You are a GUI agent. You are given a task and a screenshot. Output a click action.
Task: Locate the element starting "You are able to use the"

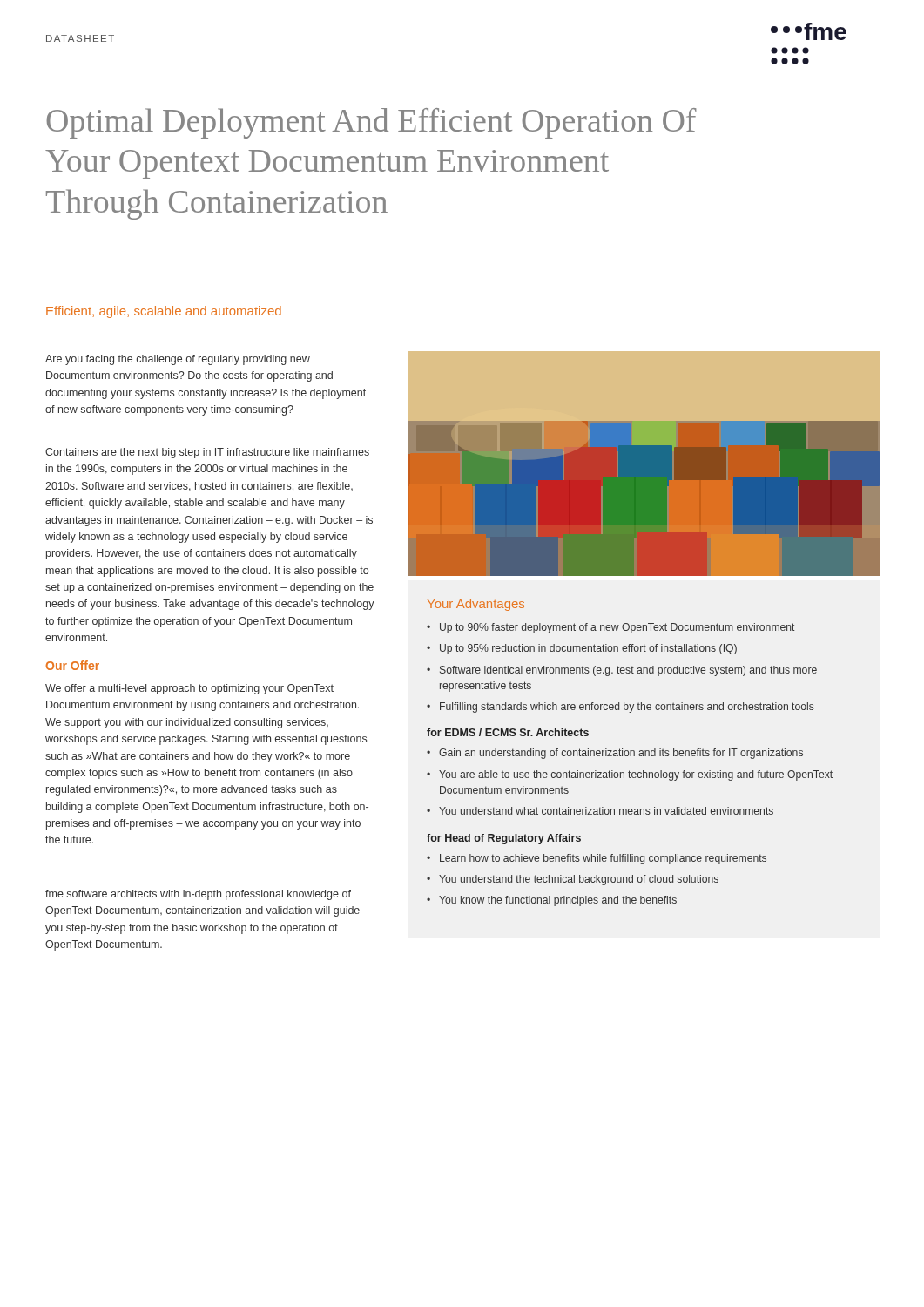coord(636,782)
